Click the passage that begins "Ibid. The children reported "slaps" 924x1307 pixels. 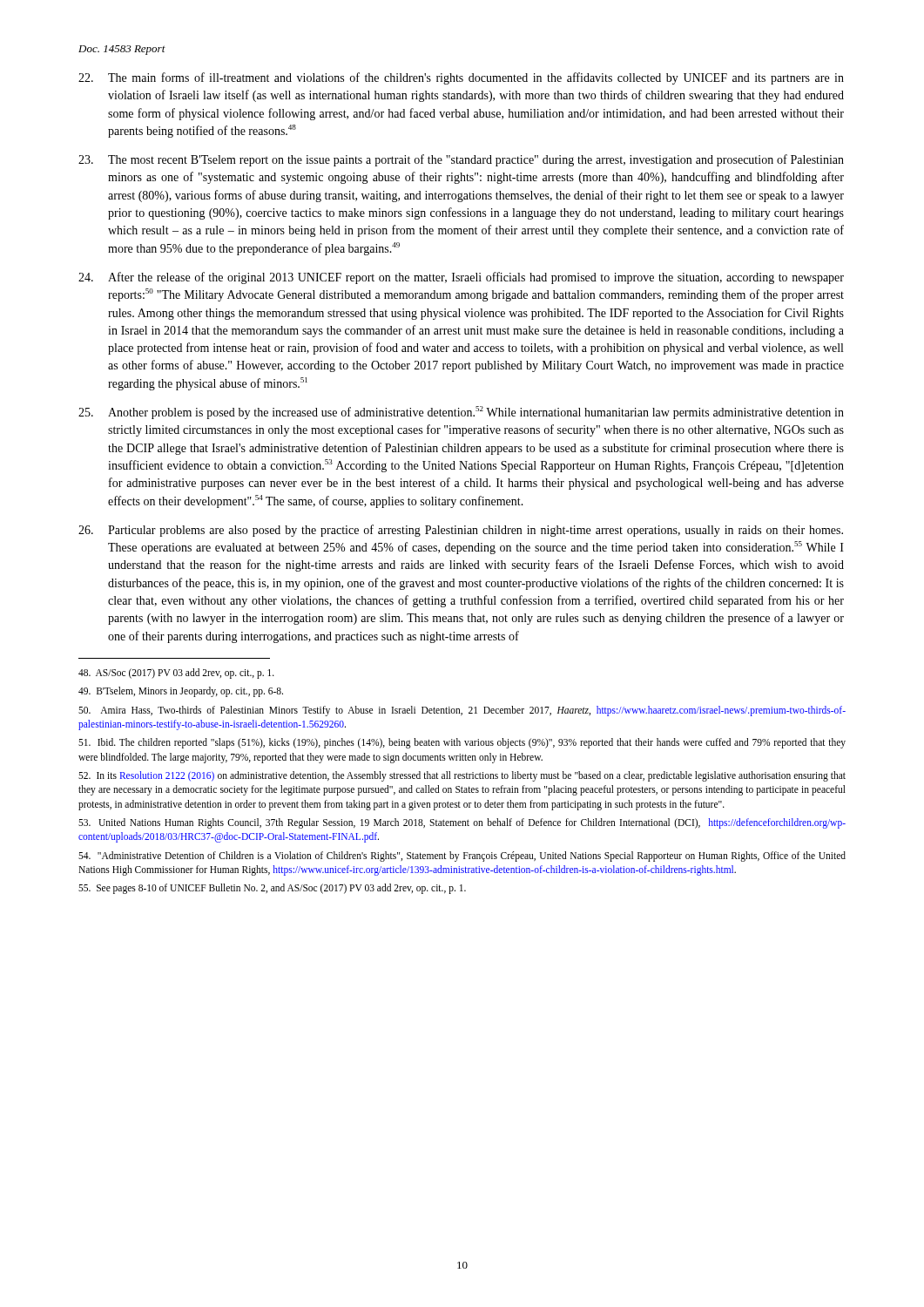(x=462, y=750)
